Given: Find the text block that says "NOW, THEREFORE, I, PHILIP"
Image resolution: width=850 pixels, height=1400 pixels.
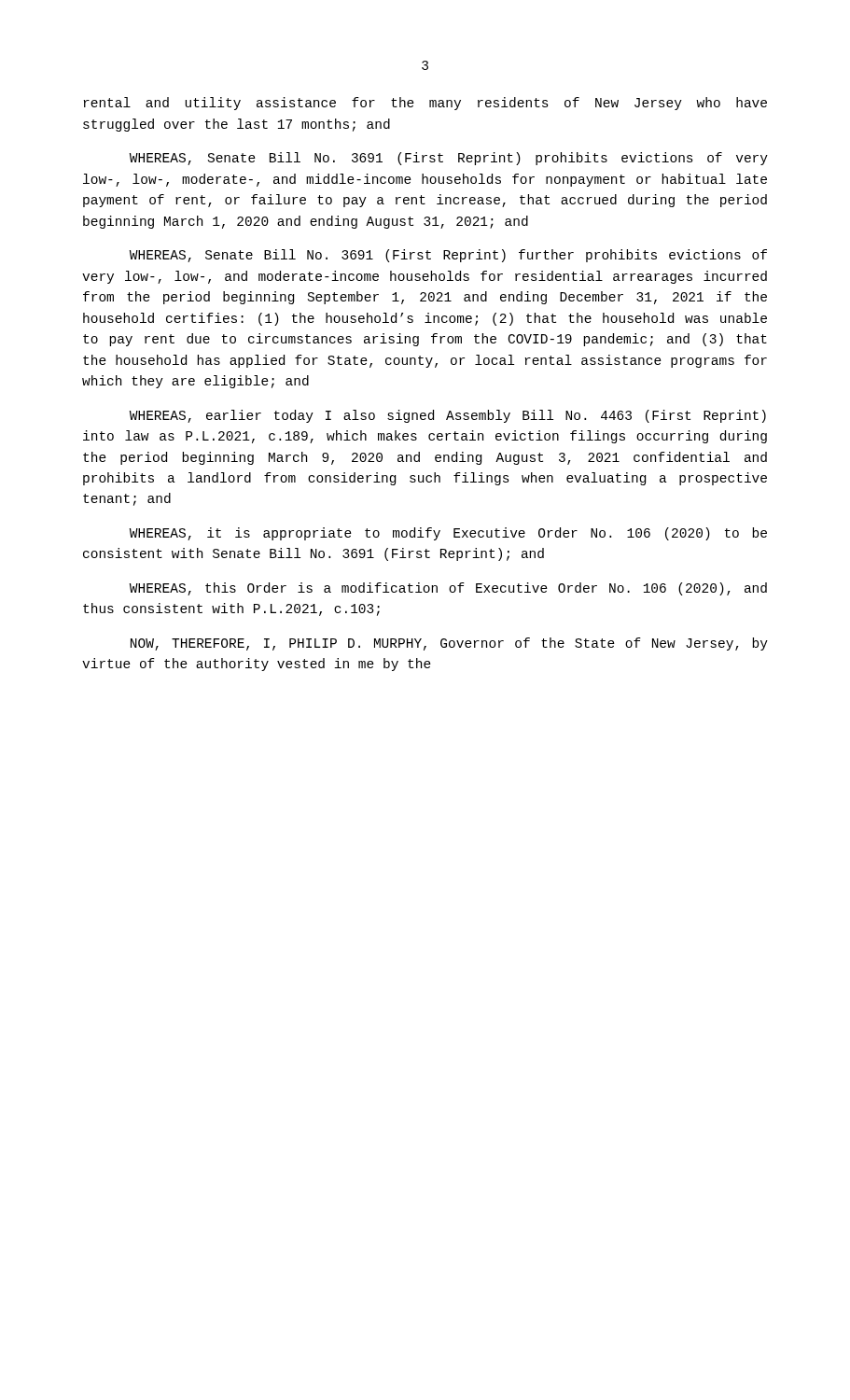Looking at the screenshot, I should pyautogui.click(x=425, y=654).
